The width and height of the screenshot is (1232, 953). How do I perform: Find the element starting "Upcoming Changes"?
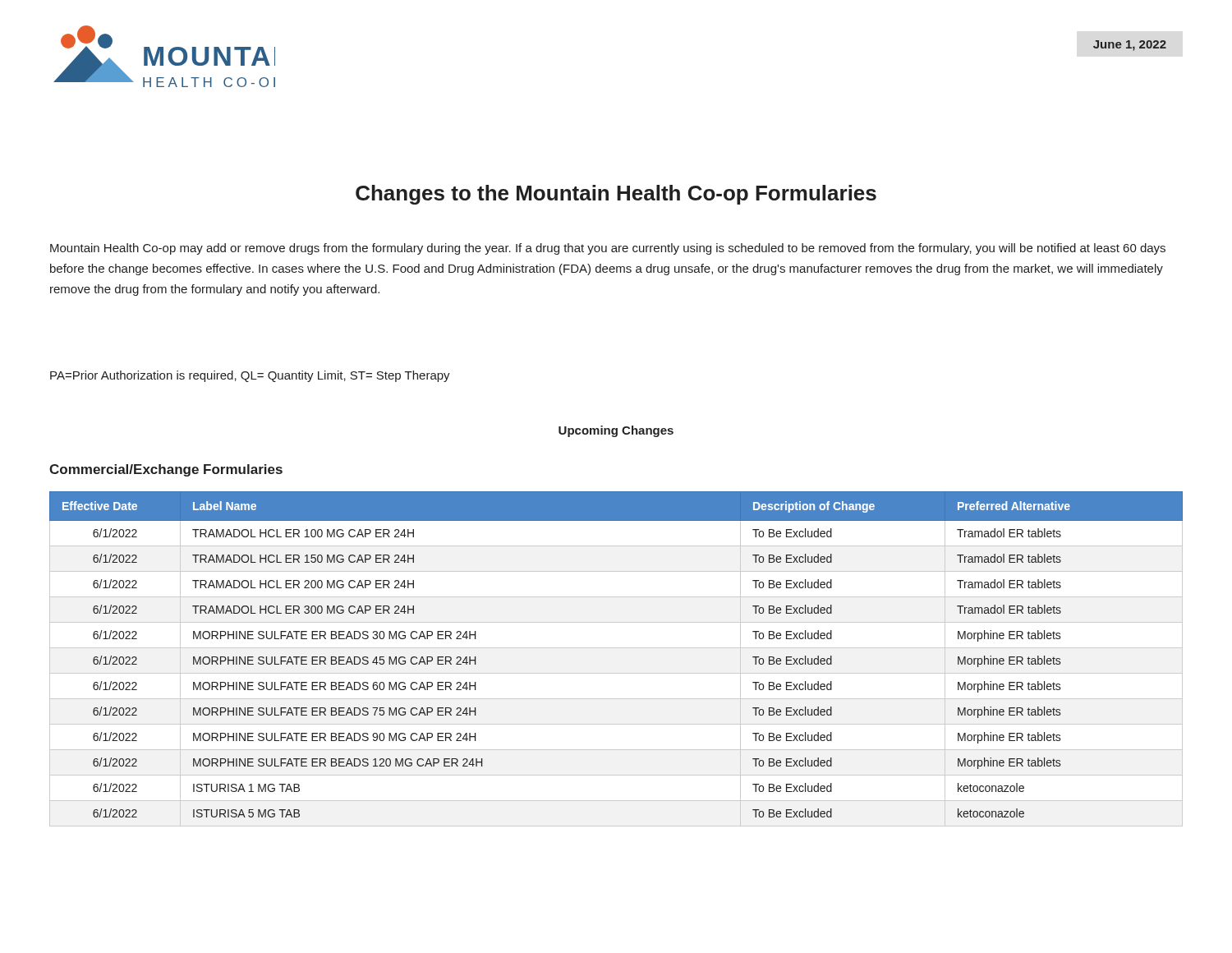pyautogui.click(x=616, y=430)
